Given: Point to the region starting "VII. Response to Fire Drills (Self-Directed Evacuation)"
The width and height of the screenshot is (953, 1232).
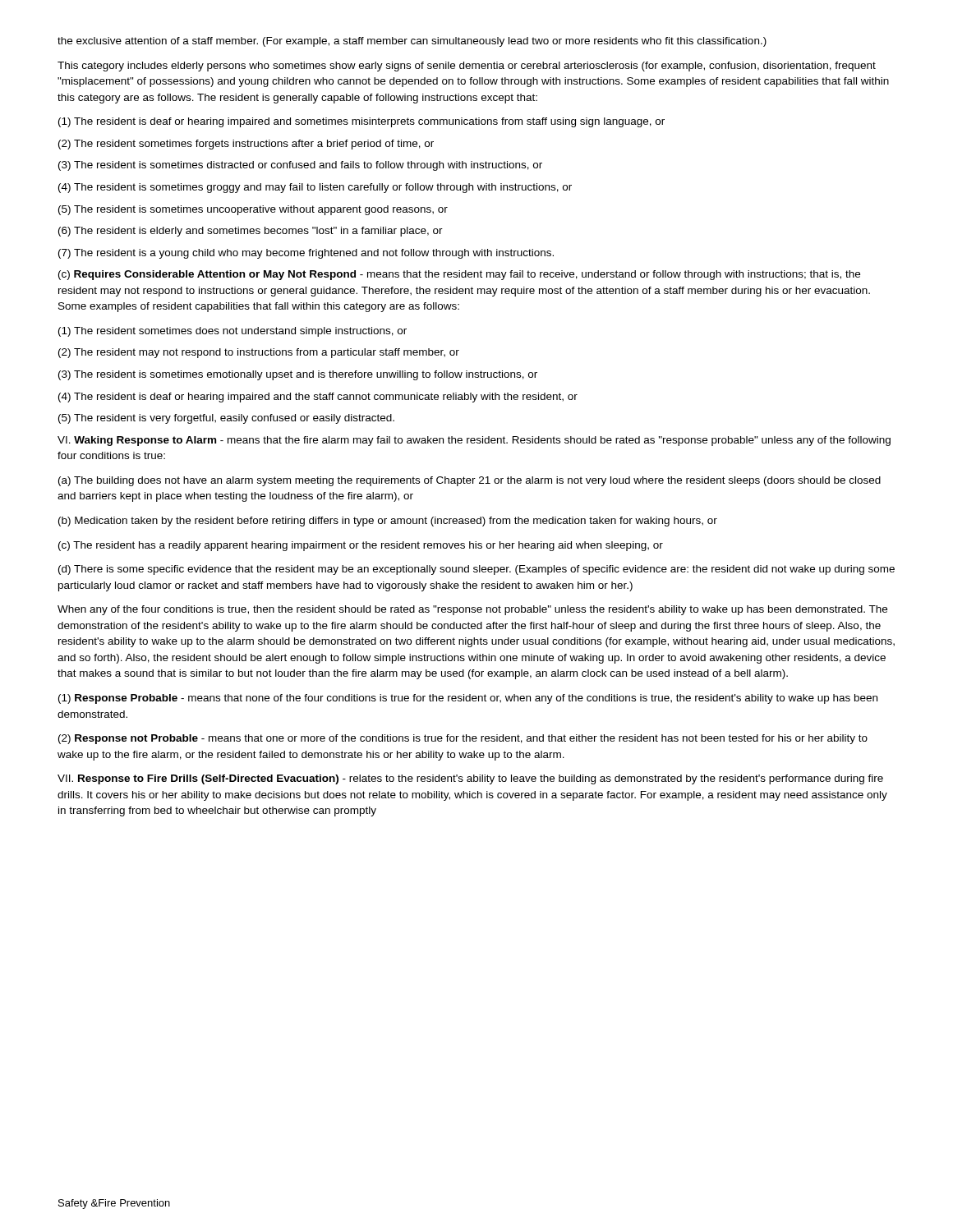Looking at the screenshot, I should 472,794.
